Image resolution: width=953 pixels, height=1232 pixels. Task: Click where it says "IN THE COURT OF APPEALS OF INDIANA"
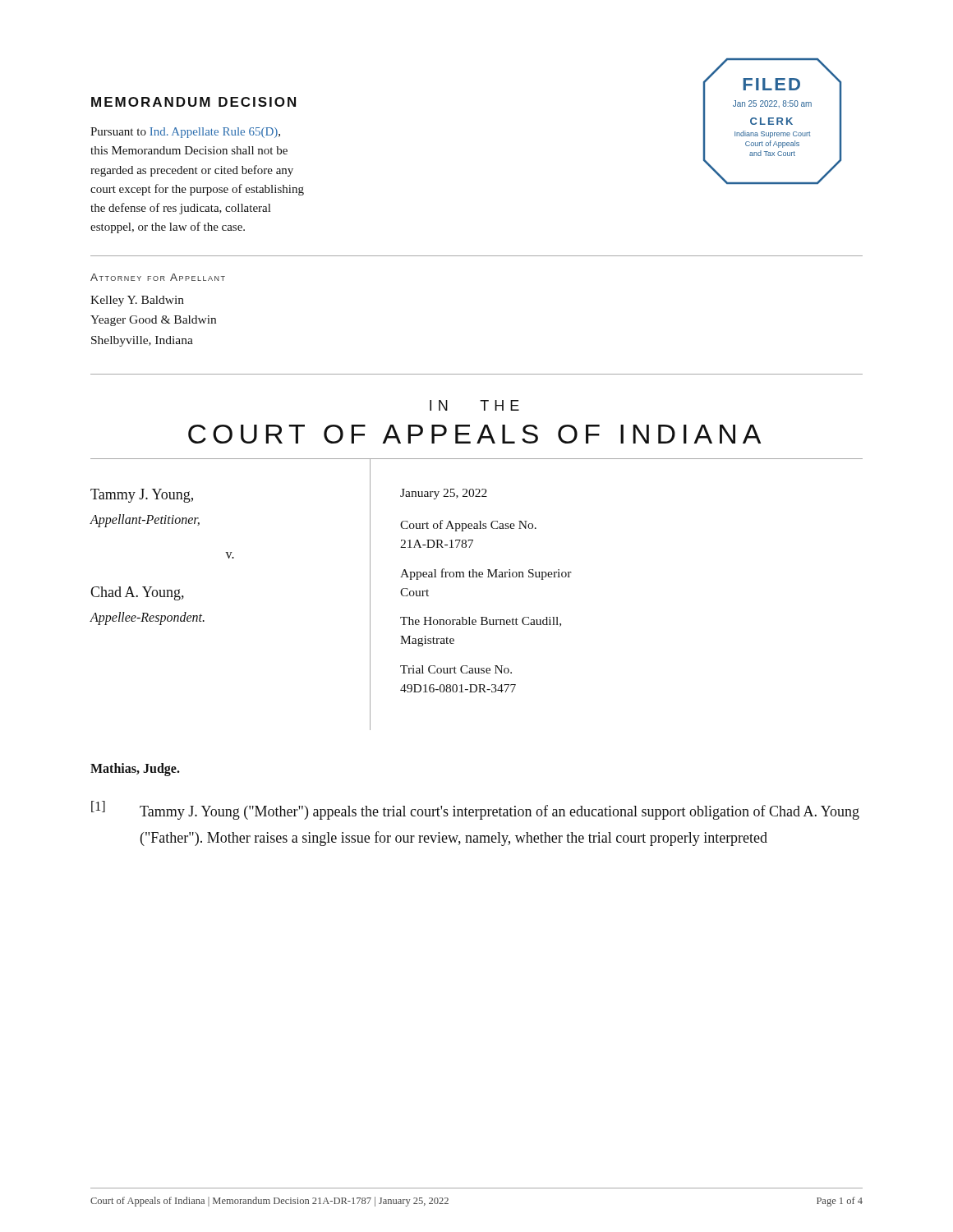point(476,424)
